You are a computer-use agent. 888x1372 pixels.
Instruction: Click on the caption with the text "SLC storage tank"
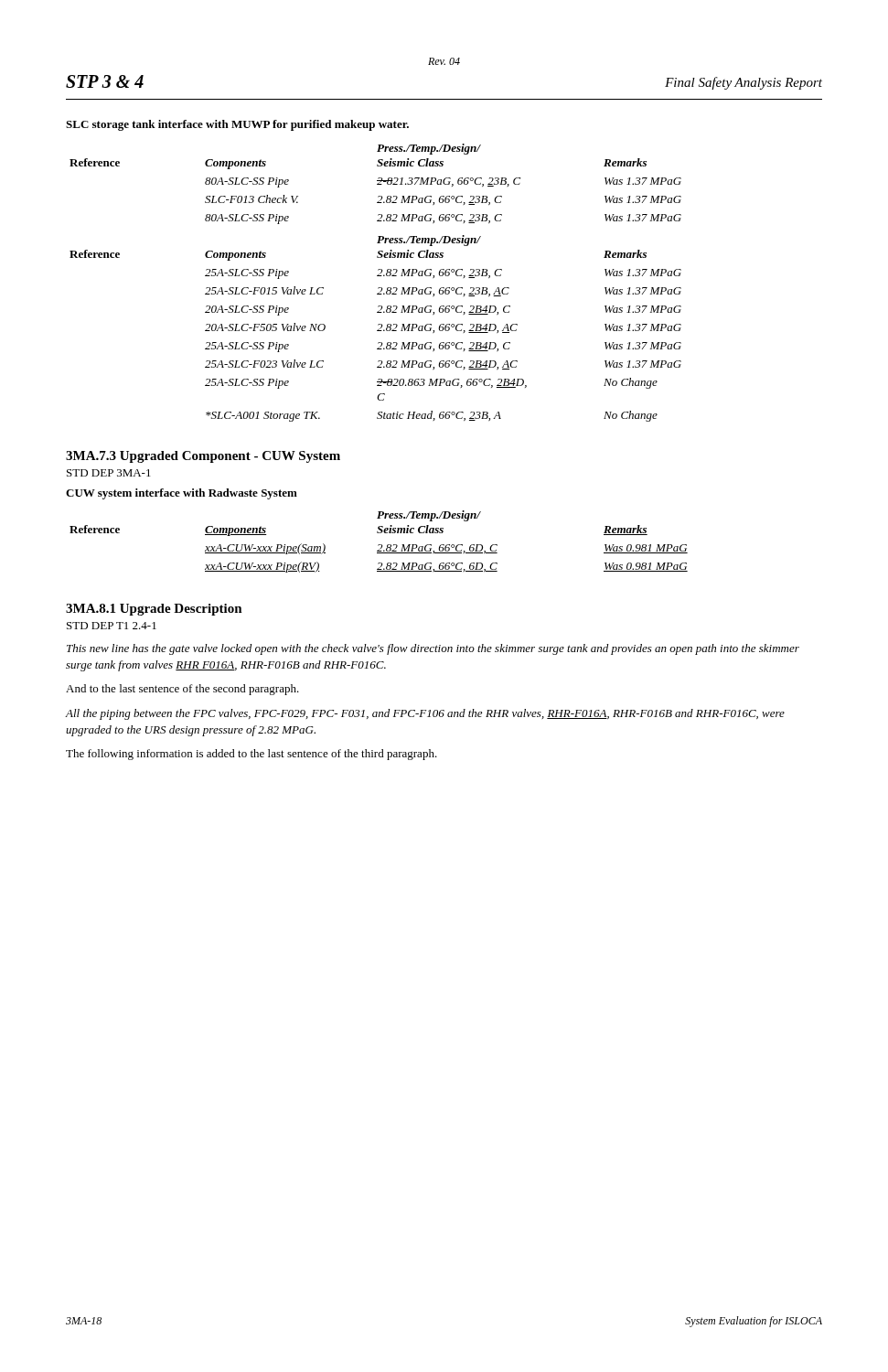coord(238,124)
